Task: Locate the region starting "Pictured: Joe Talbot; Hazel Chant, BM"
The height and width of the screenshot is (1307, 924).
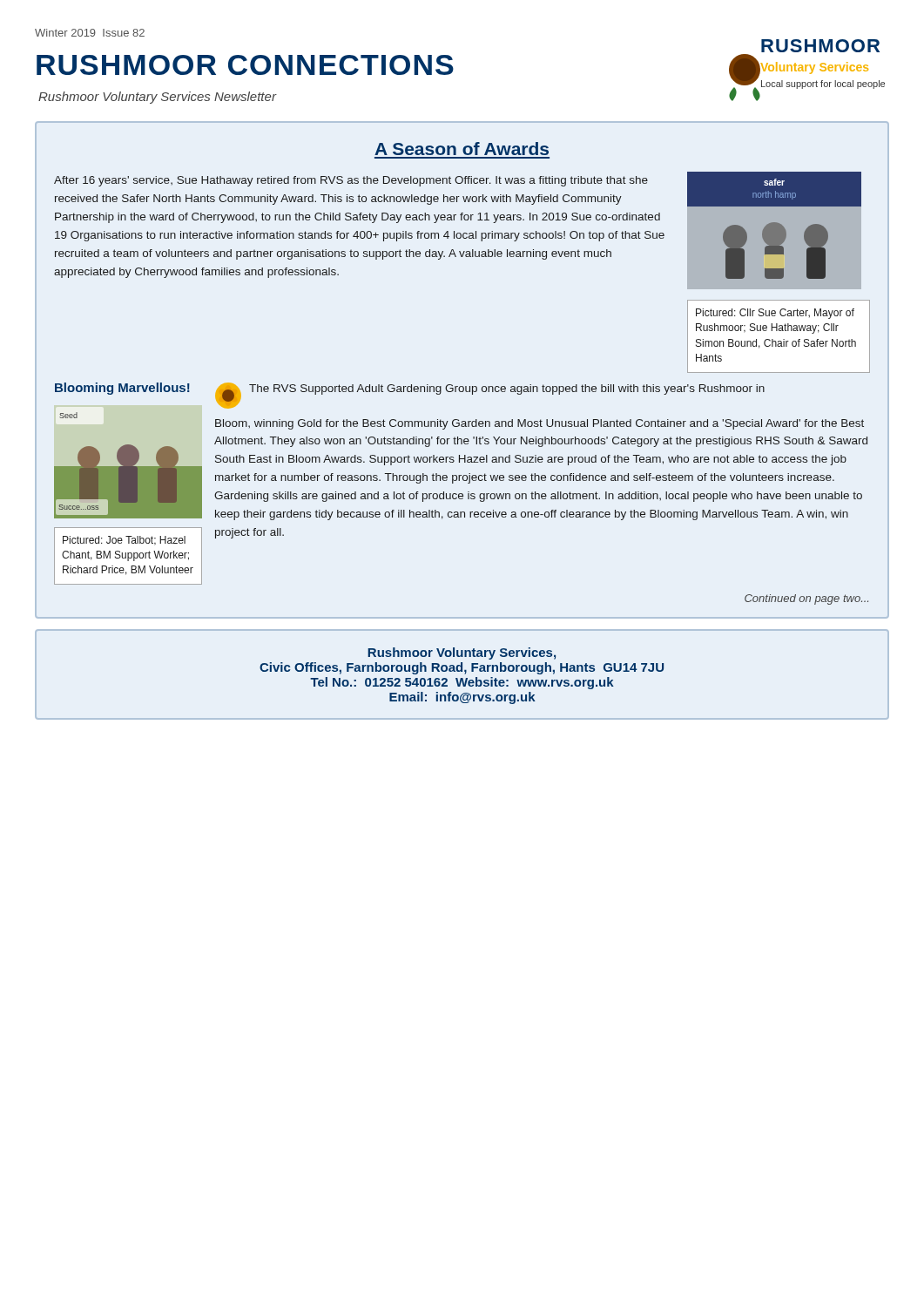Action: point(127,555)
